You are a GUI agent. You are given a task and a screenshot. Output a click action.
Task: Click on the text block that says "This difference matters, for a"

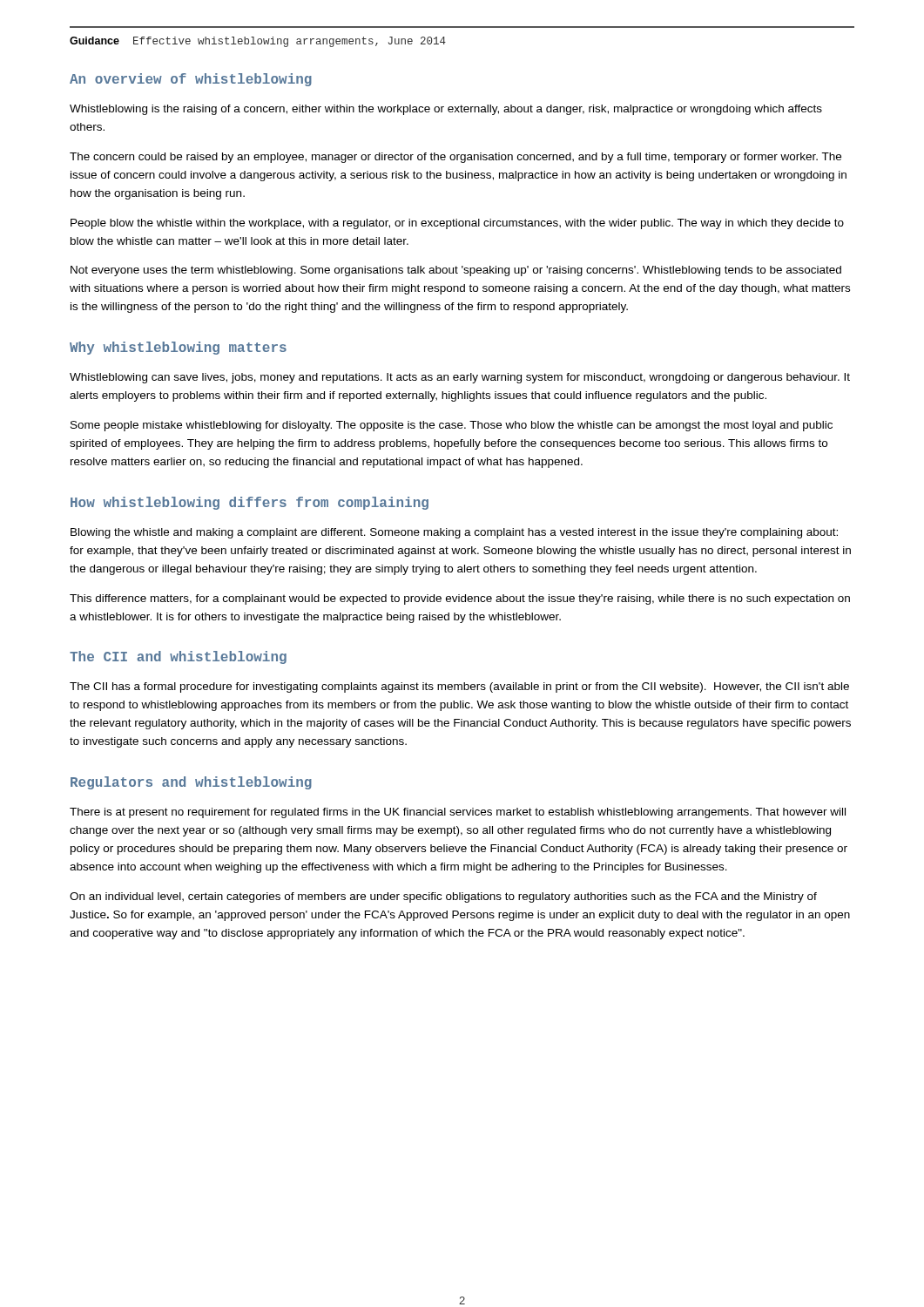[460, 607]
